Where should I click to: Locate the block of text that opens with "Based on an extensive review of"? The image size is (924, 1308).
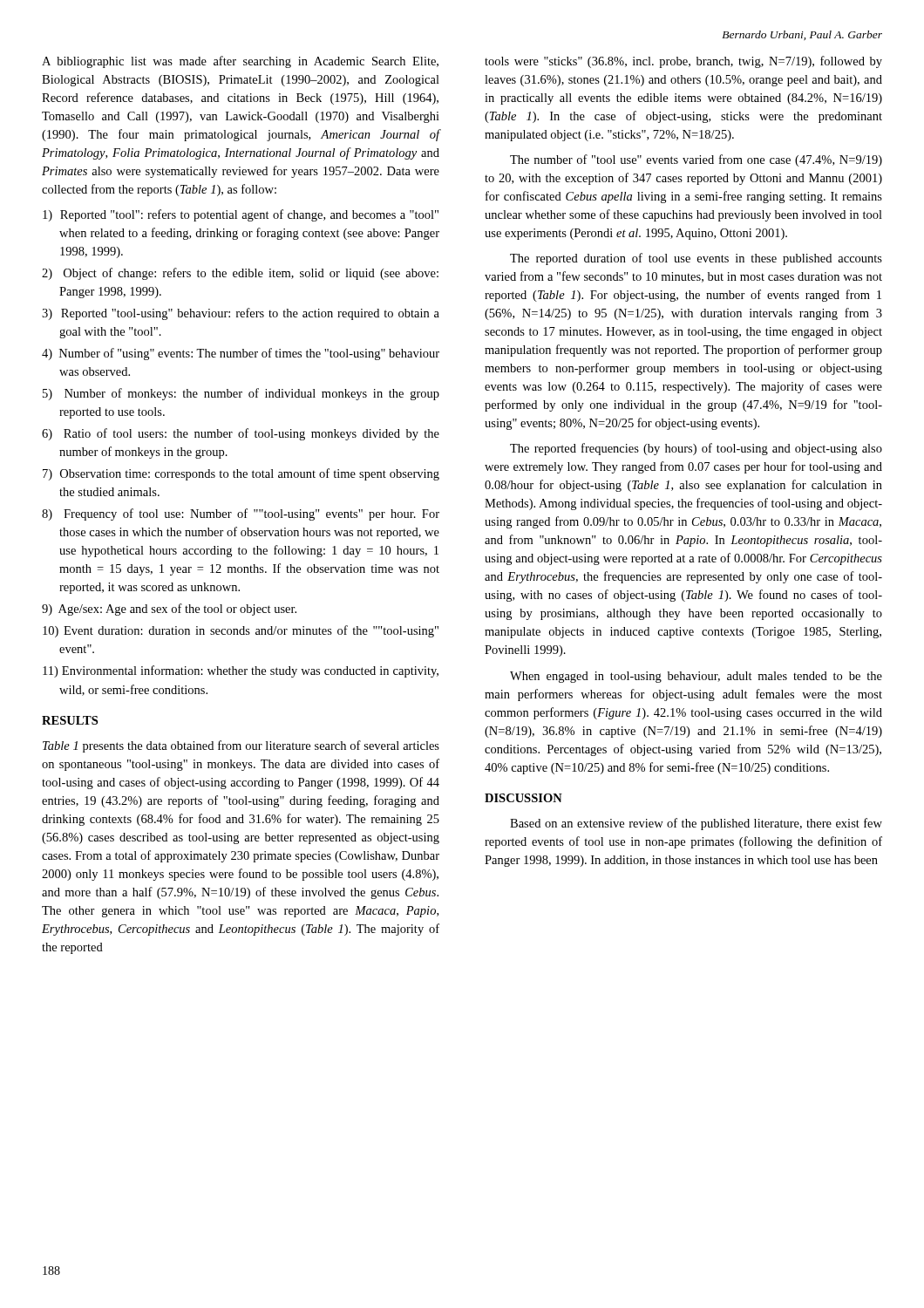[x=683, y=842]
